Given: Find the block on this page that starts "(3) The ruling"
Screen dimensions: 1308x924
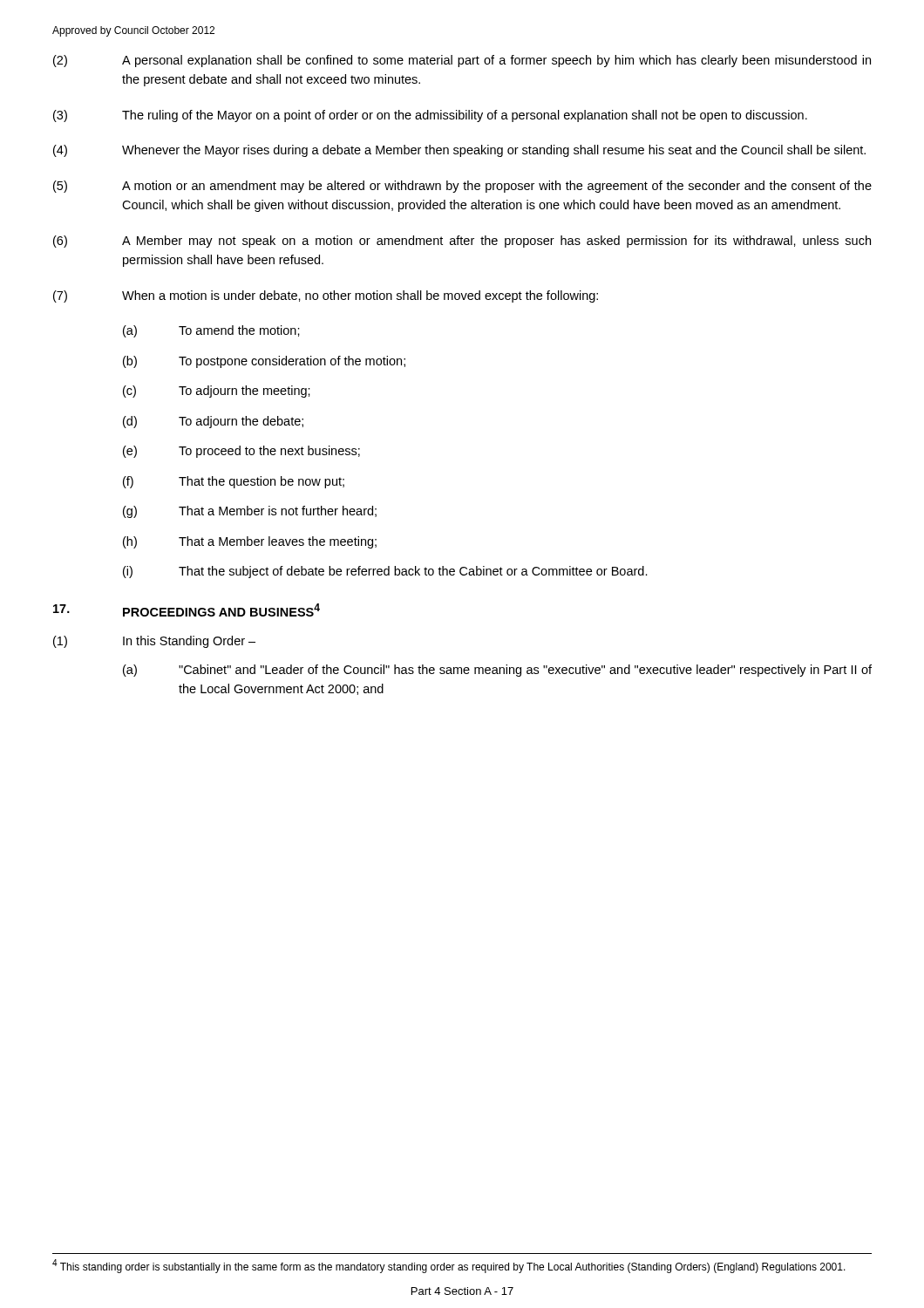Looking at the screenshot, I should [x=462, y=115].
